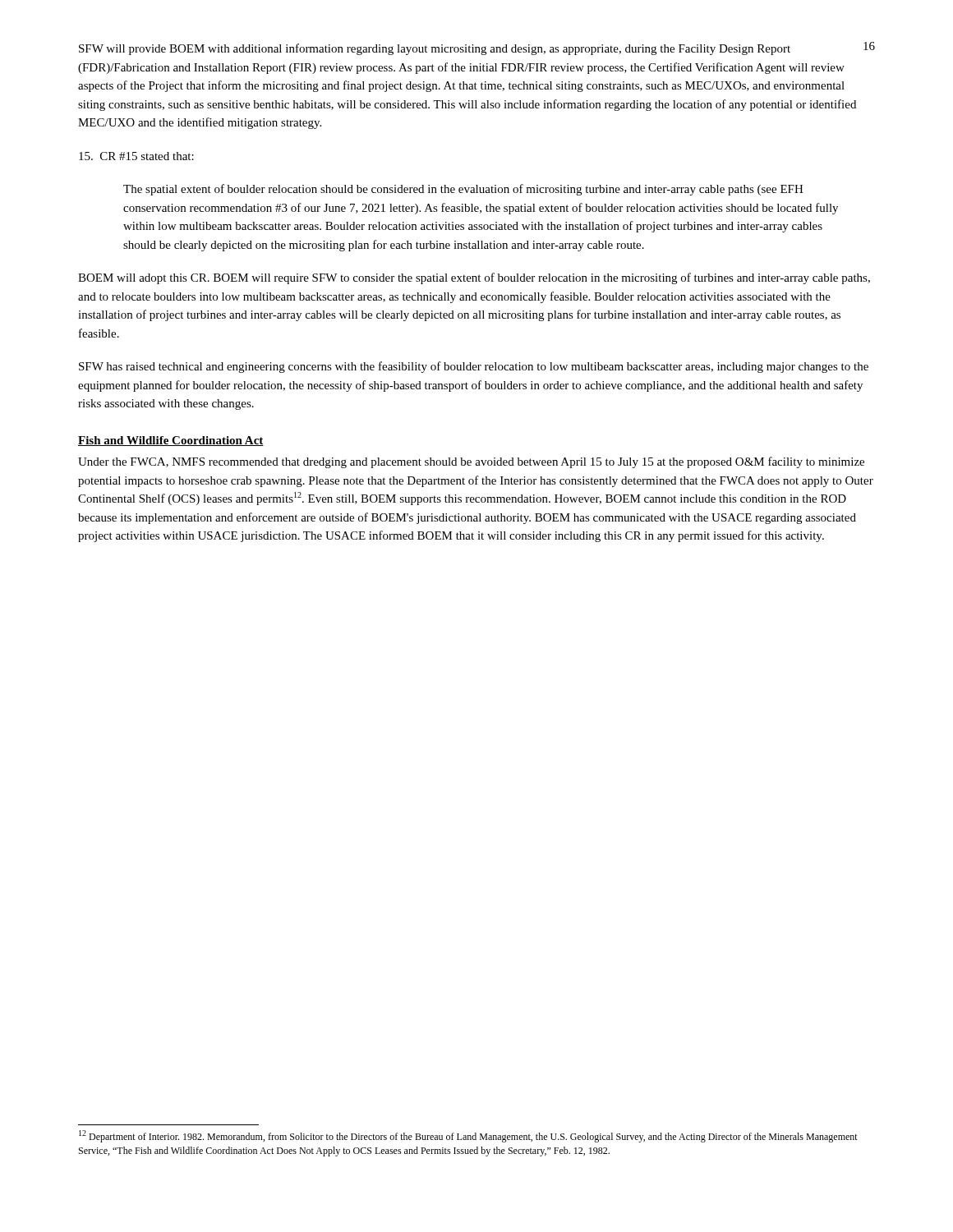Image resolution: width=953 pixels, height=1232 pixels.
Task: Point to the region starting "The spatial extent of"
Action: pos(481,217)
